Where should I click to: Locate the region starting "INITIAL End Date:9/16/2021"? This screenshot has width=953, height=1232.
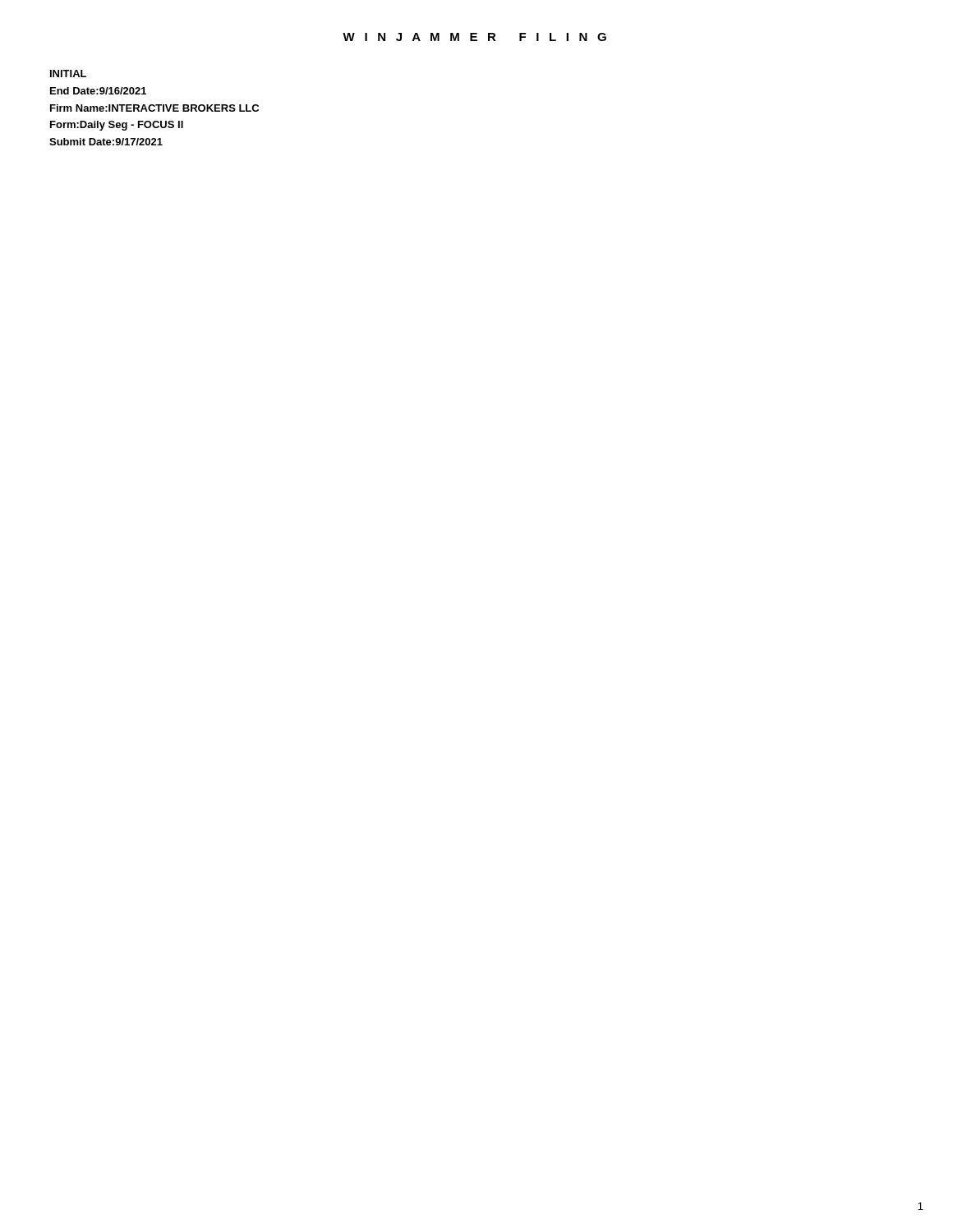(x=154, y=108)
